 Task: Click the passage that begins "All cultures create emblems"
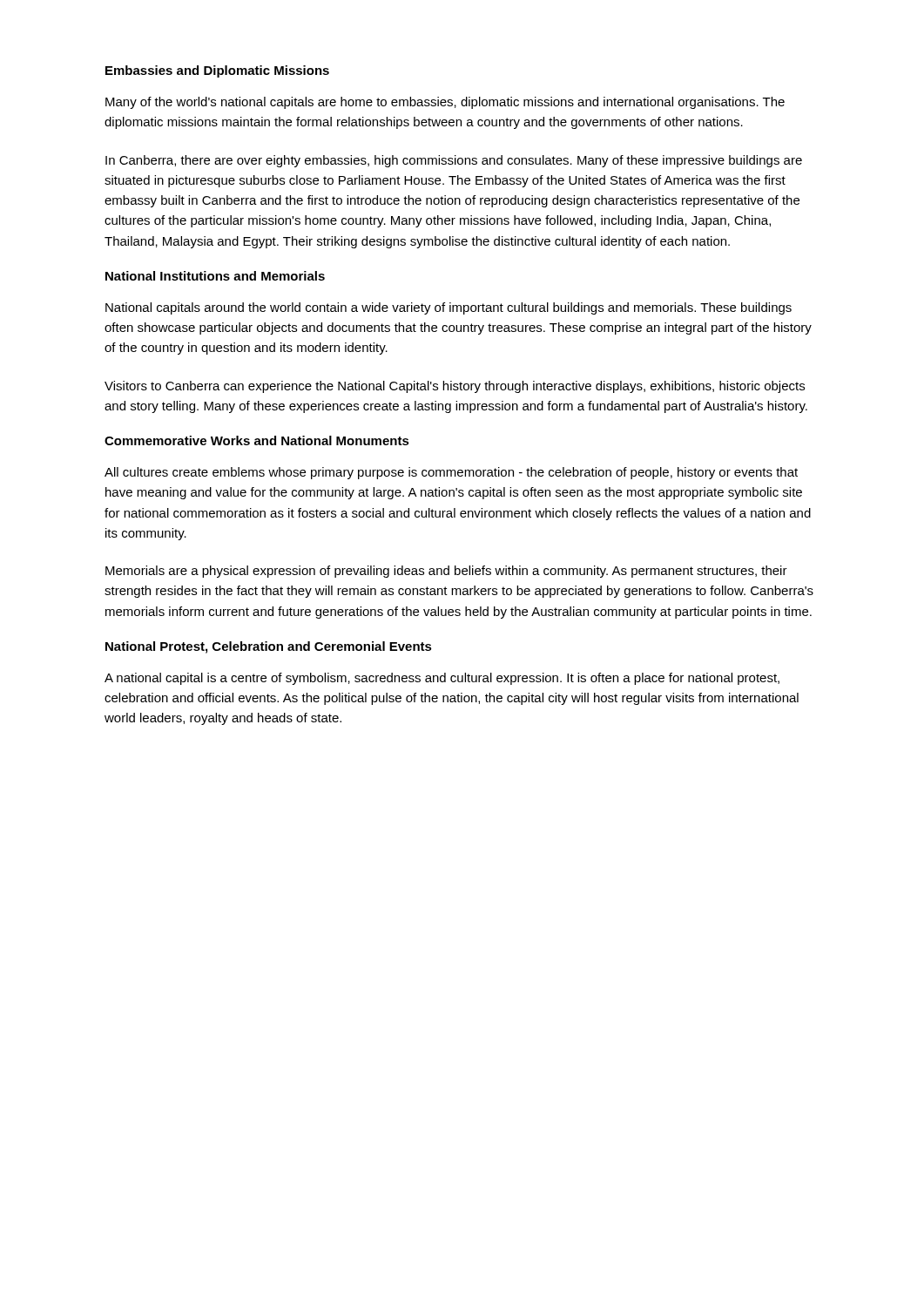click(x=458, y=502)
